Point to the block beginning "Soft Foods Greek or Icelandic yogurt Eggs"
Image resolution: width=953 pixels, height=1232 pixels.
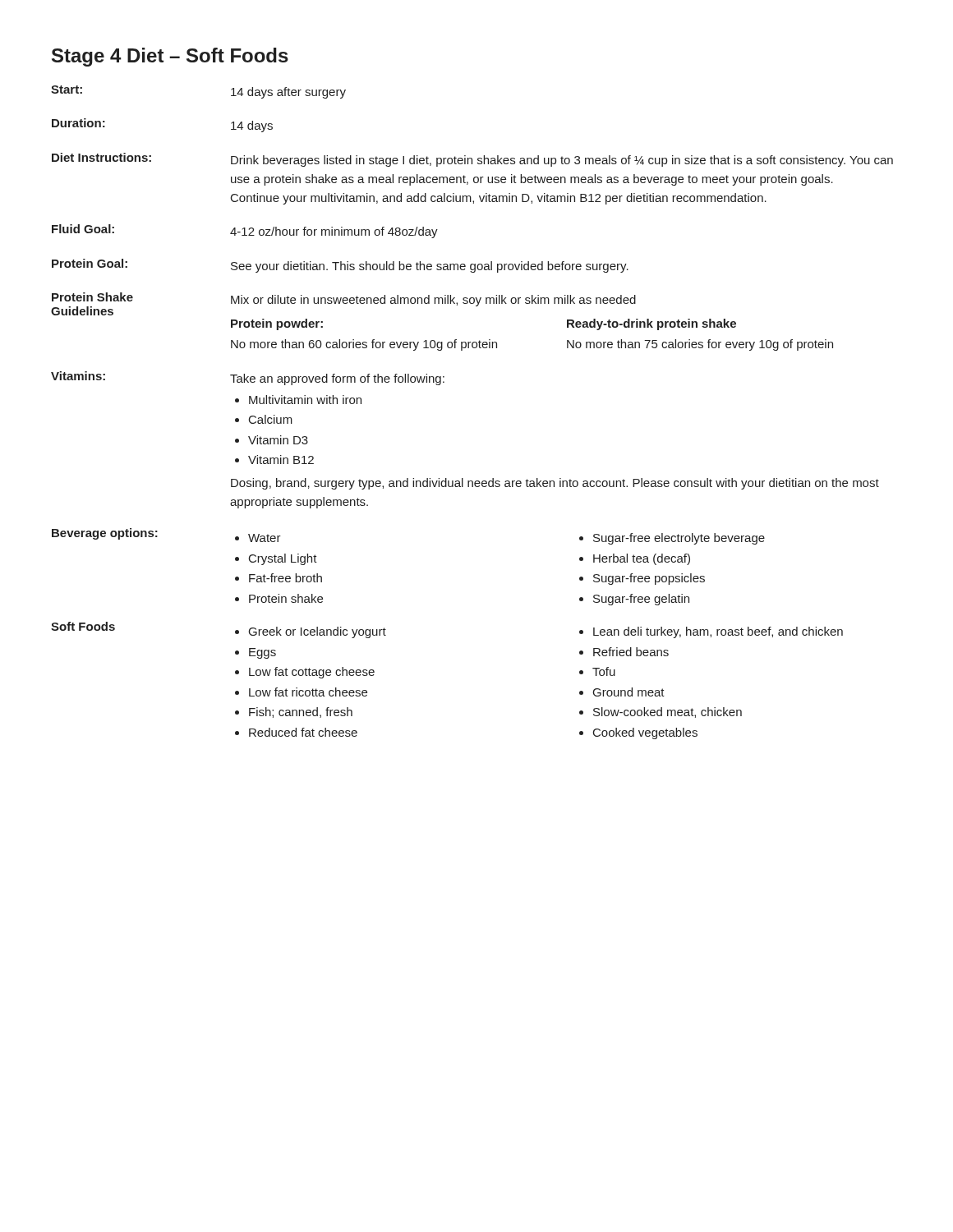[81, 630]
